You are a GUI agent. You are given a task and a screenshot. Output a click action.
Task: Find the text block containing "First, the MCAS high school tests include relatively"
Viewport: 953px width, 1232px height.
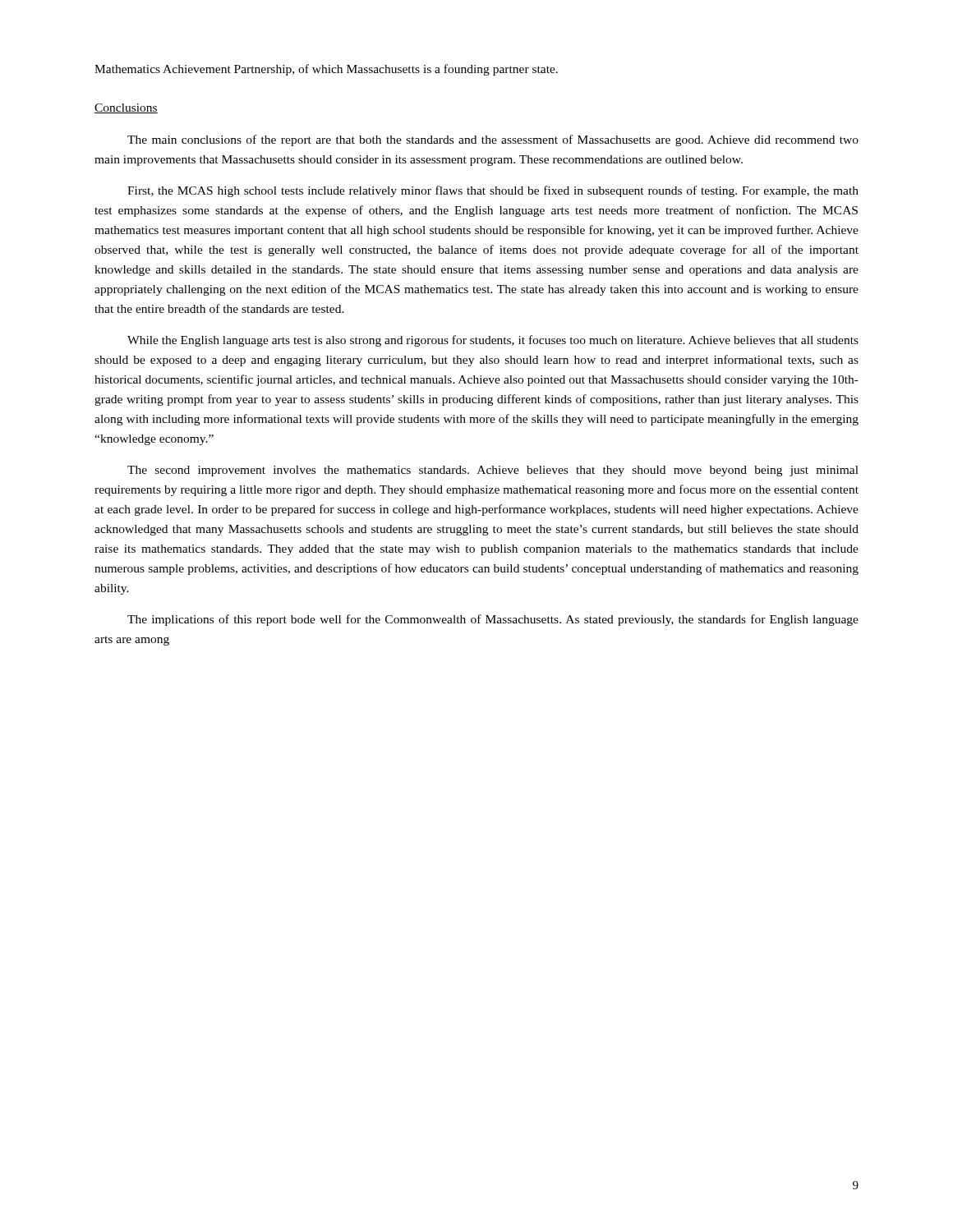coord(476,250)
